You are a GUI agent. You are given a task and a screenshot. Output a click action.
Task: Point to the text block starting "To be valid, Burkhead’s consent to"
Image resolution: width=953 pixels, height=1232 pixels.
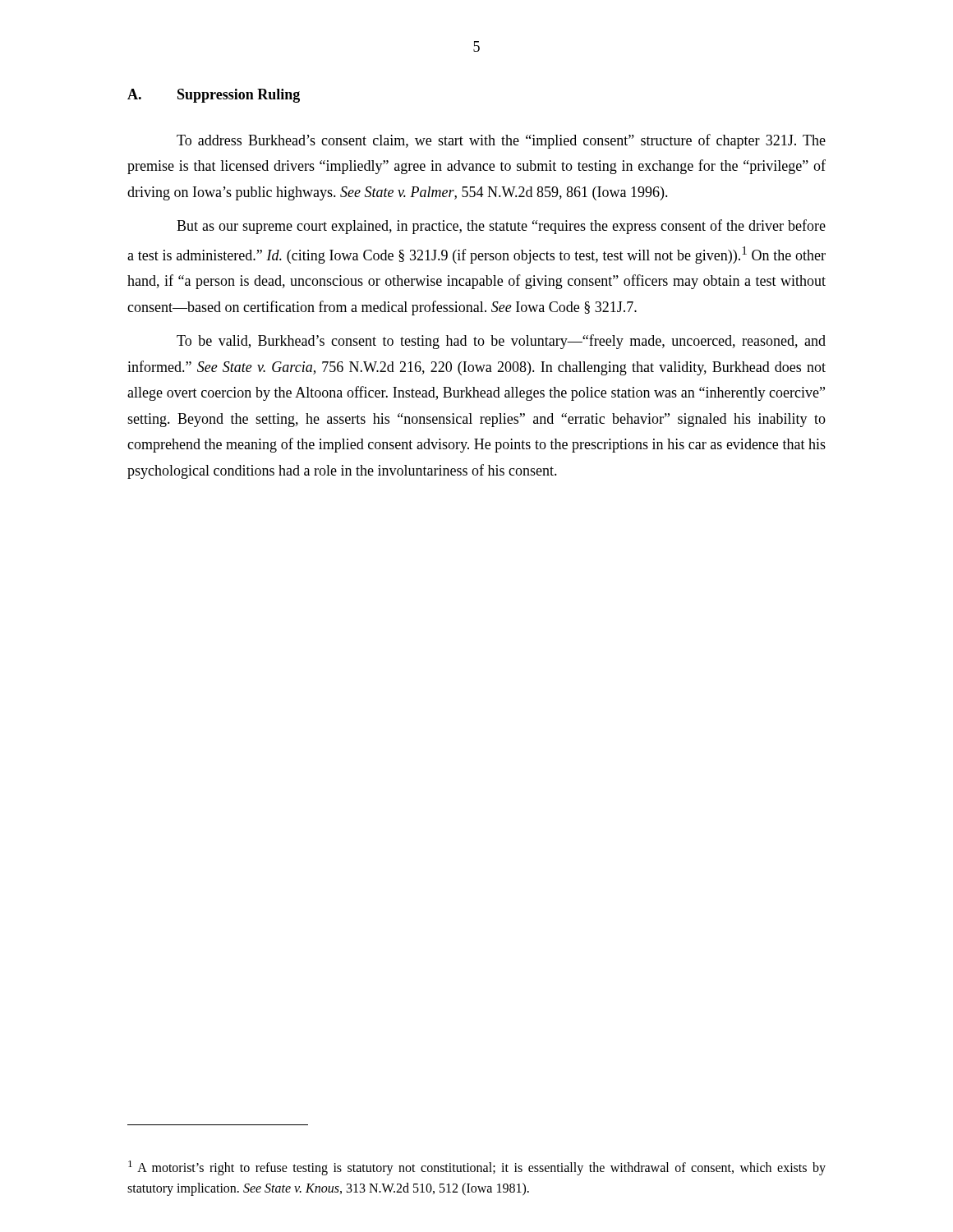[x=476, y=406]
